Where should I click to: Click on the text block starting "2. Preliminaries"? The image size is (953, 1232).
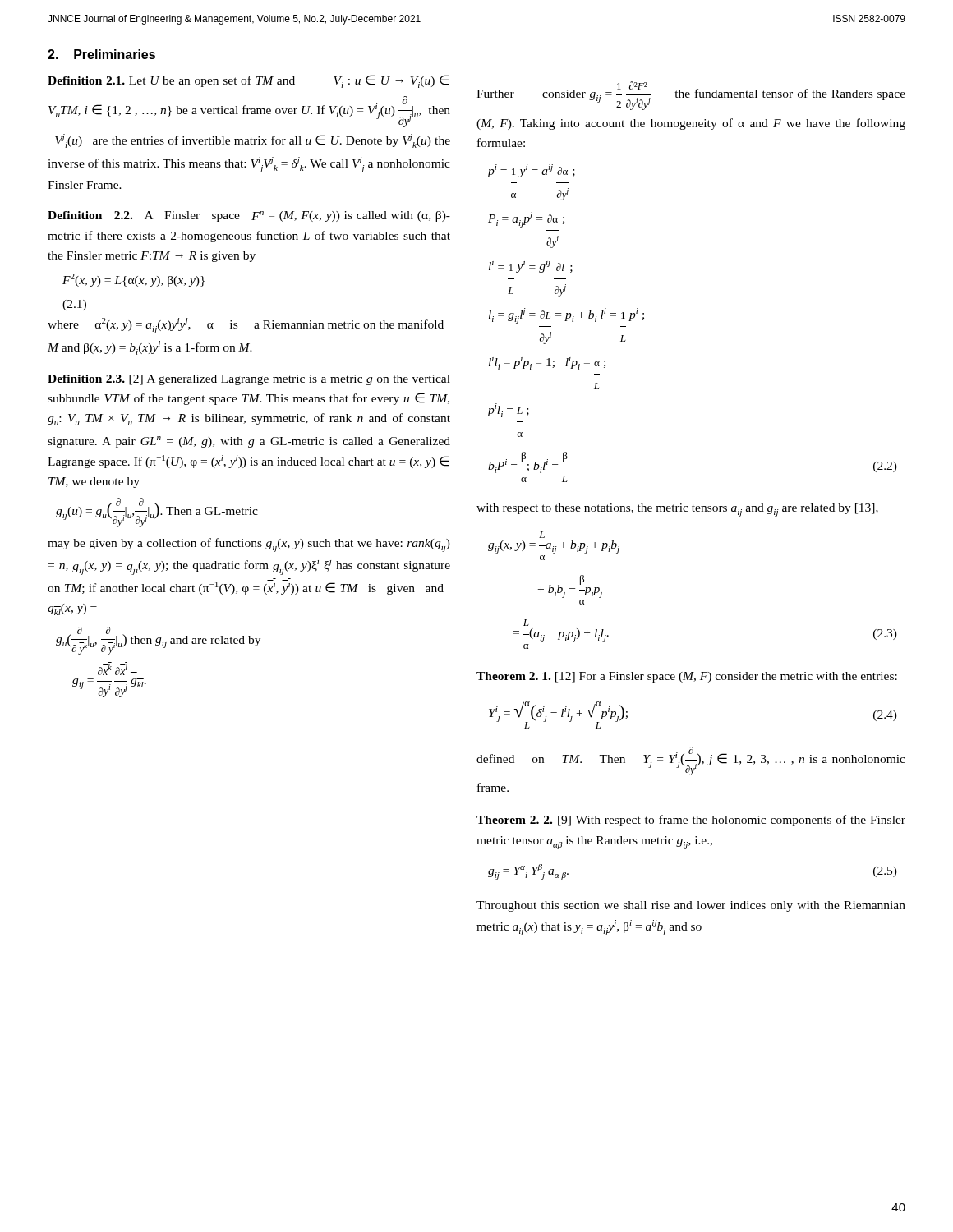click(102, 55)
